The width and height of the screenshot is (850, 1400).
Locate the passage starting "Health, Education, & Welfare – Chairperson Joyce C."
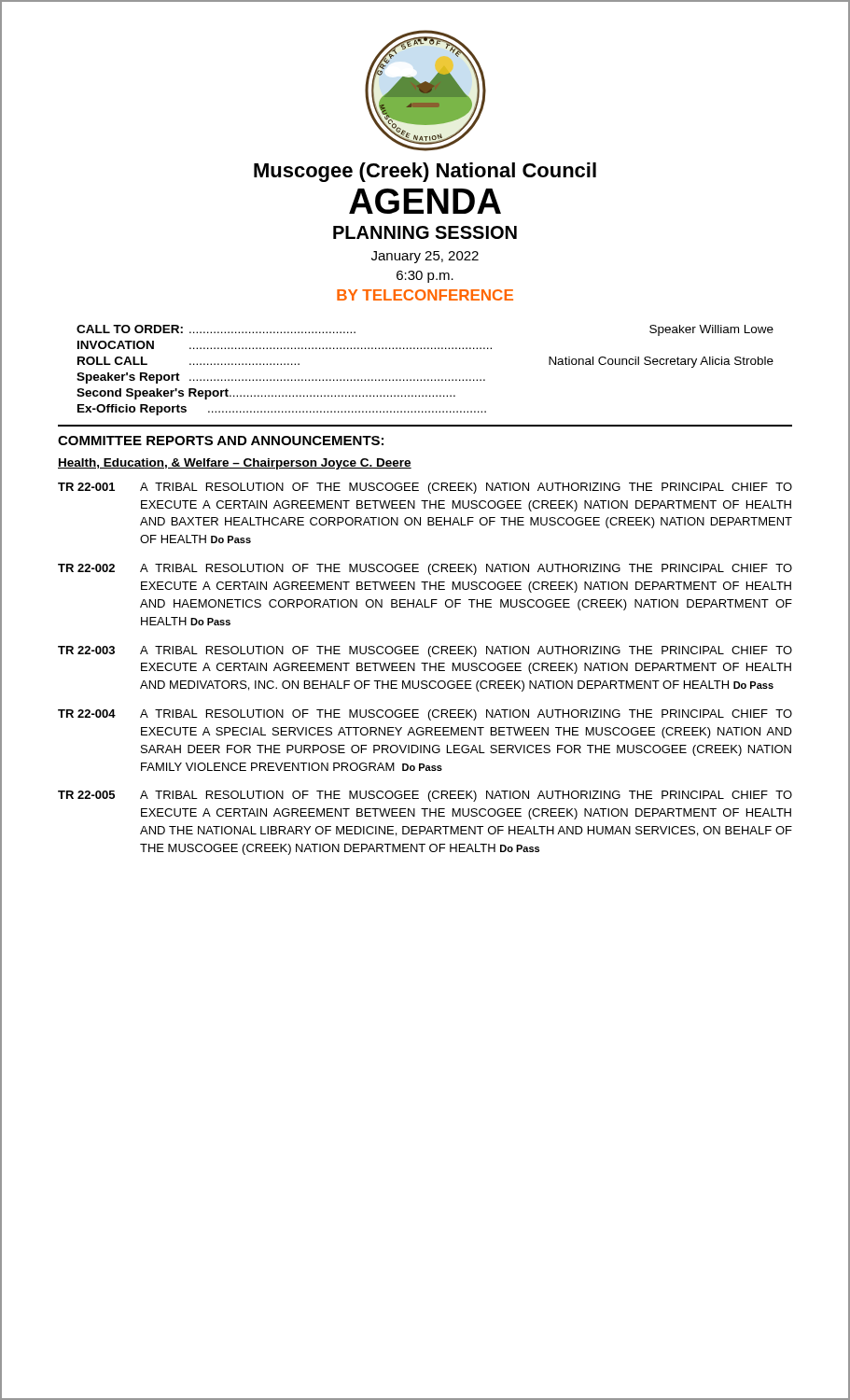click(235, 462)
